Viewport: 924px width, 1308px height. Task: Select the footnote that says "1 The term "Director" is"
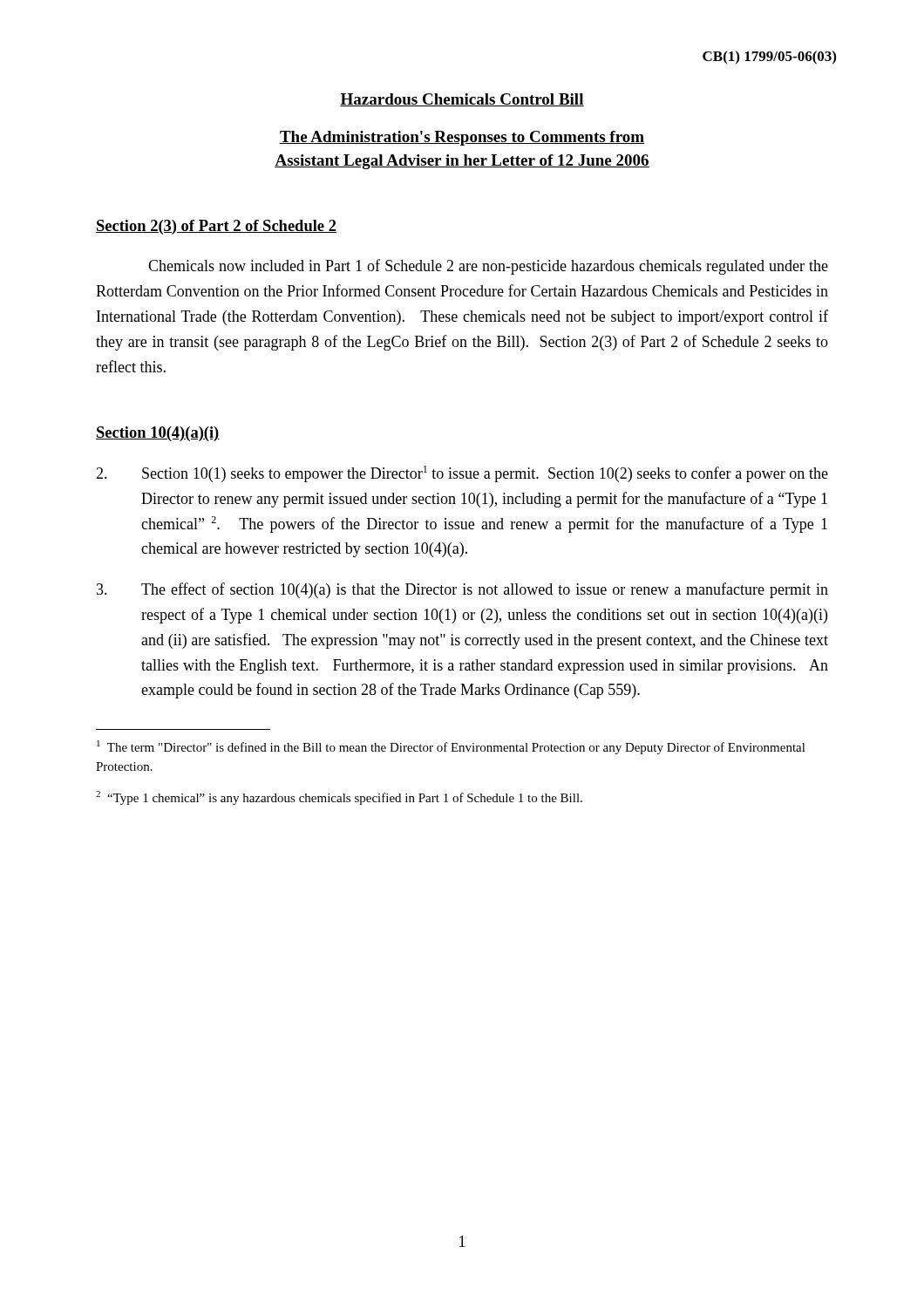click(451, 756)
